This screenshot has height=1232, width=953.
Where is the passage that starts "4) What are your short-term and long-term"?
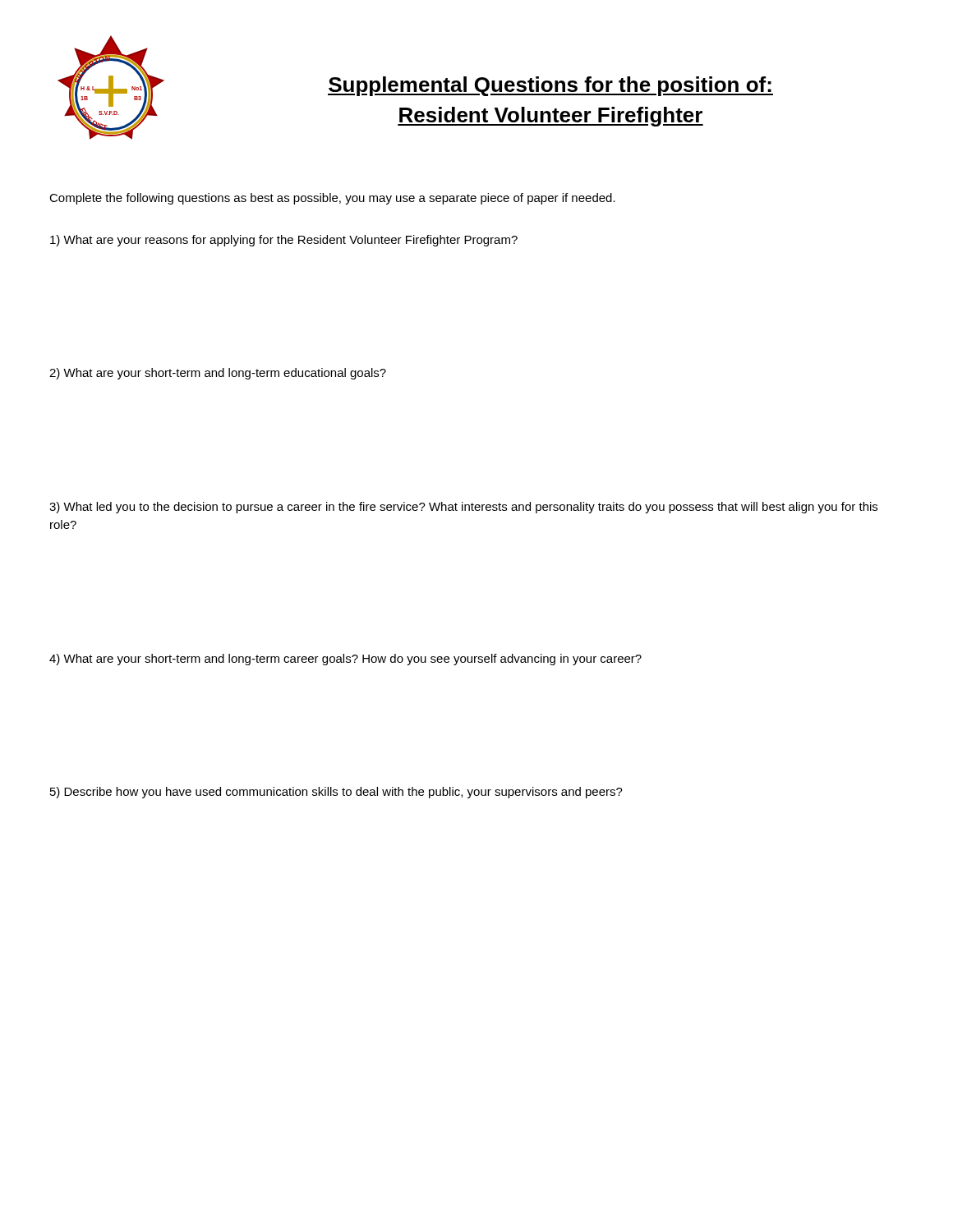(x=346, y=658)
